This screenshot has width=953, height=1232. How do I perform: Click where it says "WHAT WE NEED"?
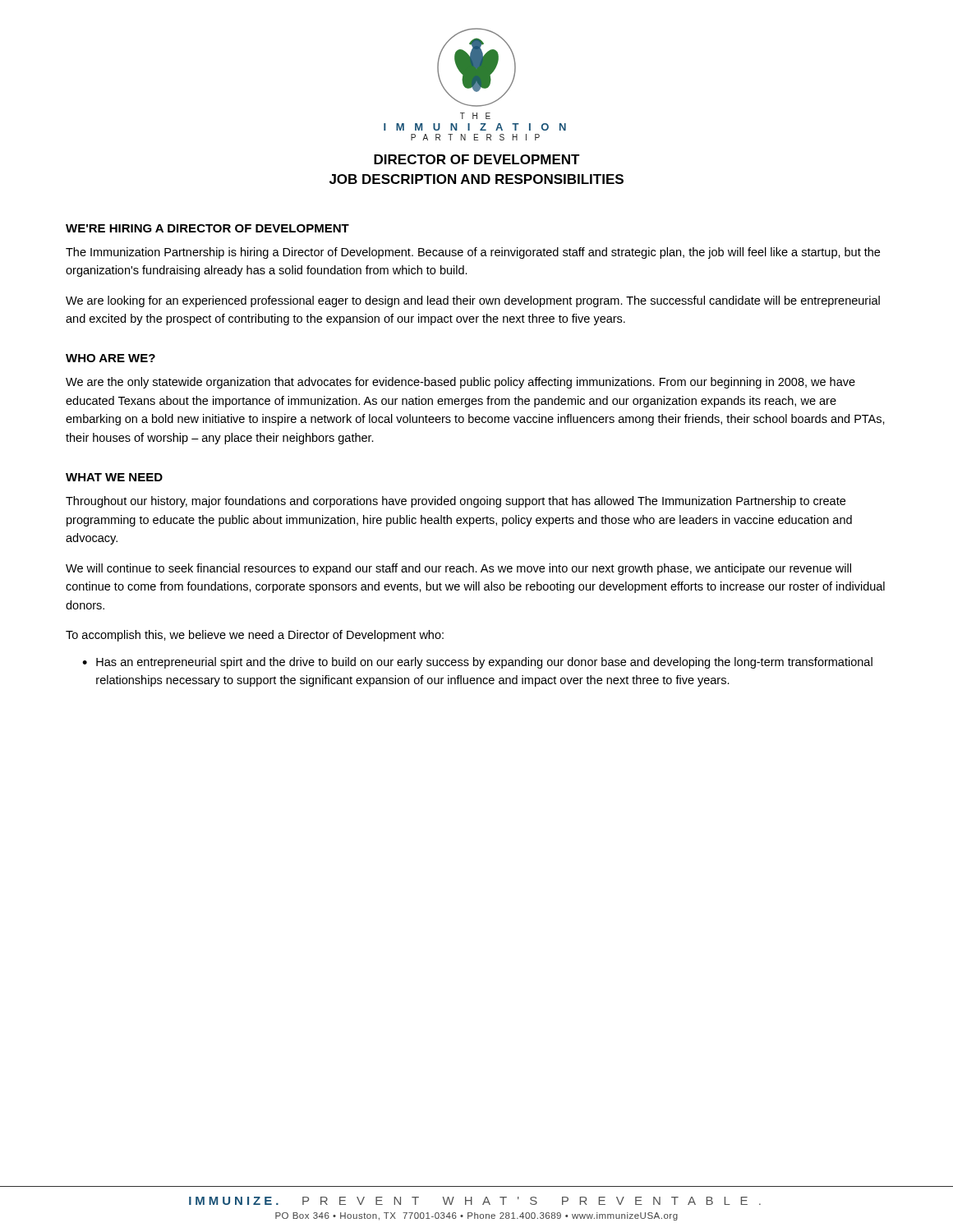point(114,477)
